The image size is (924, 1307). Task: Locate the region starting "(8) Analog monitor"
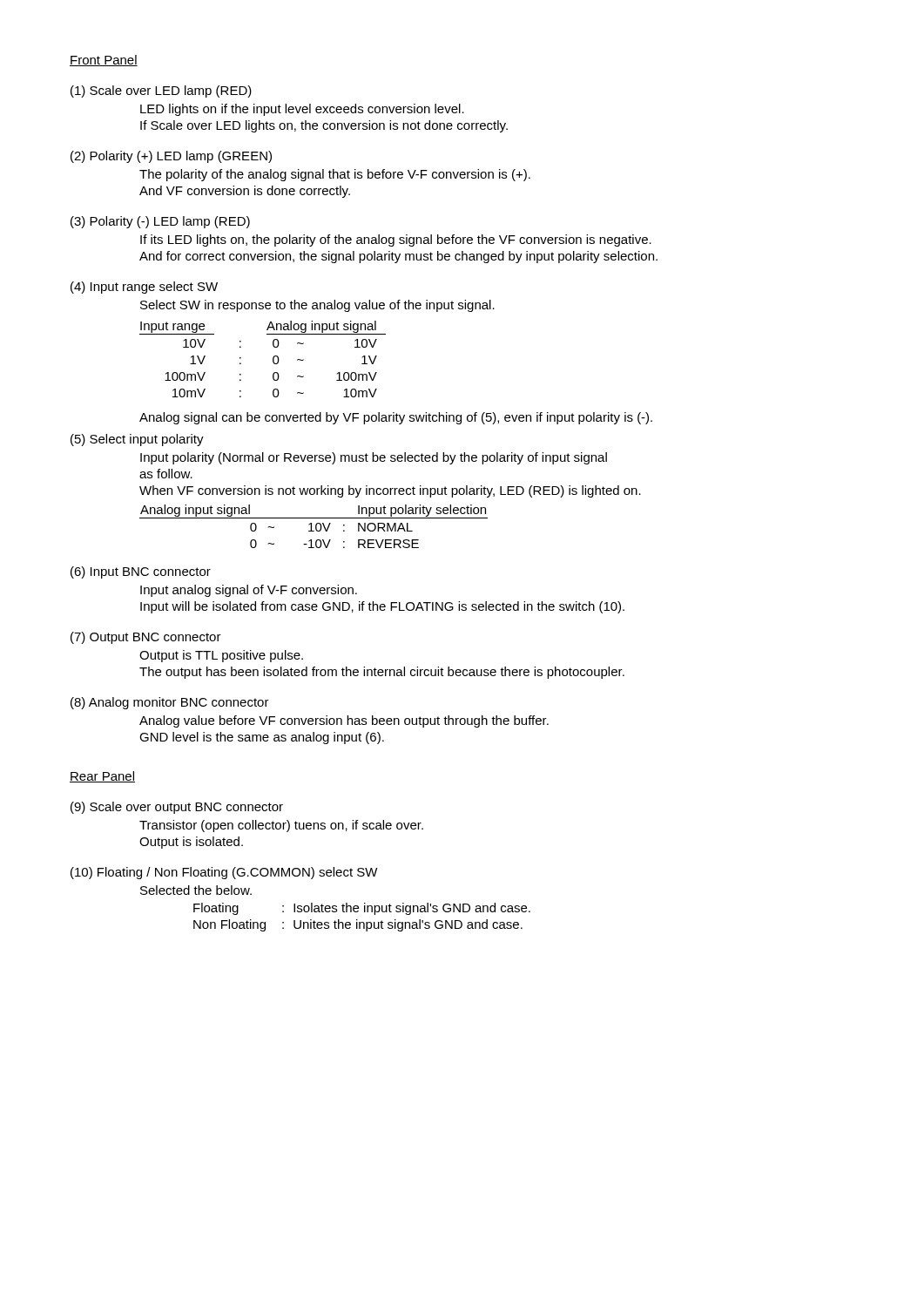coord(462,719)
